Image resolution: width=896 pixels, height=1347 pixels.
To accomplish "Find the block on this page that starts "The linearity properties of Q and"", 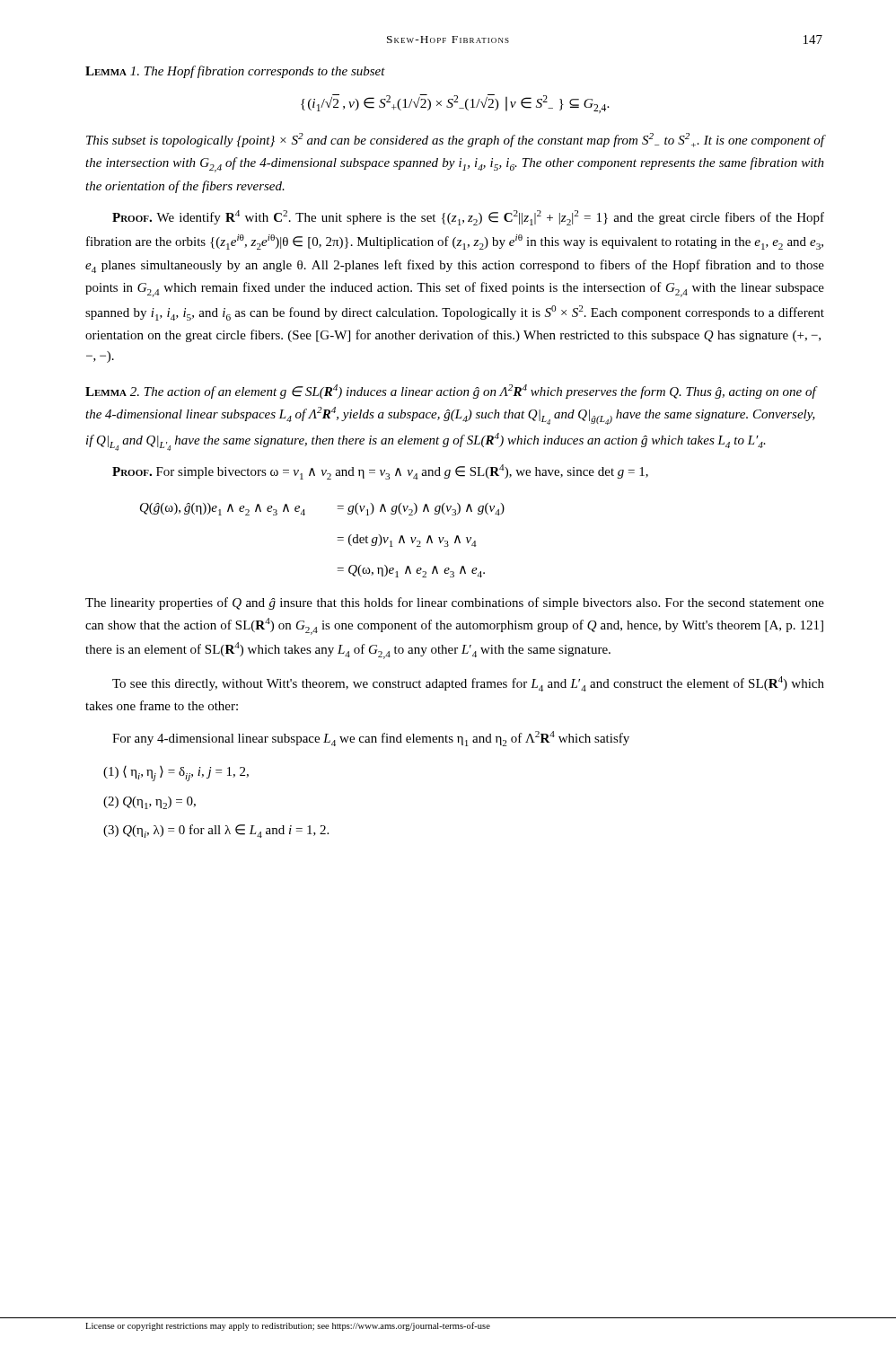I will pos(455,672).
